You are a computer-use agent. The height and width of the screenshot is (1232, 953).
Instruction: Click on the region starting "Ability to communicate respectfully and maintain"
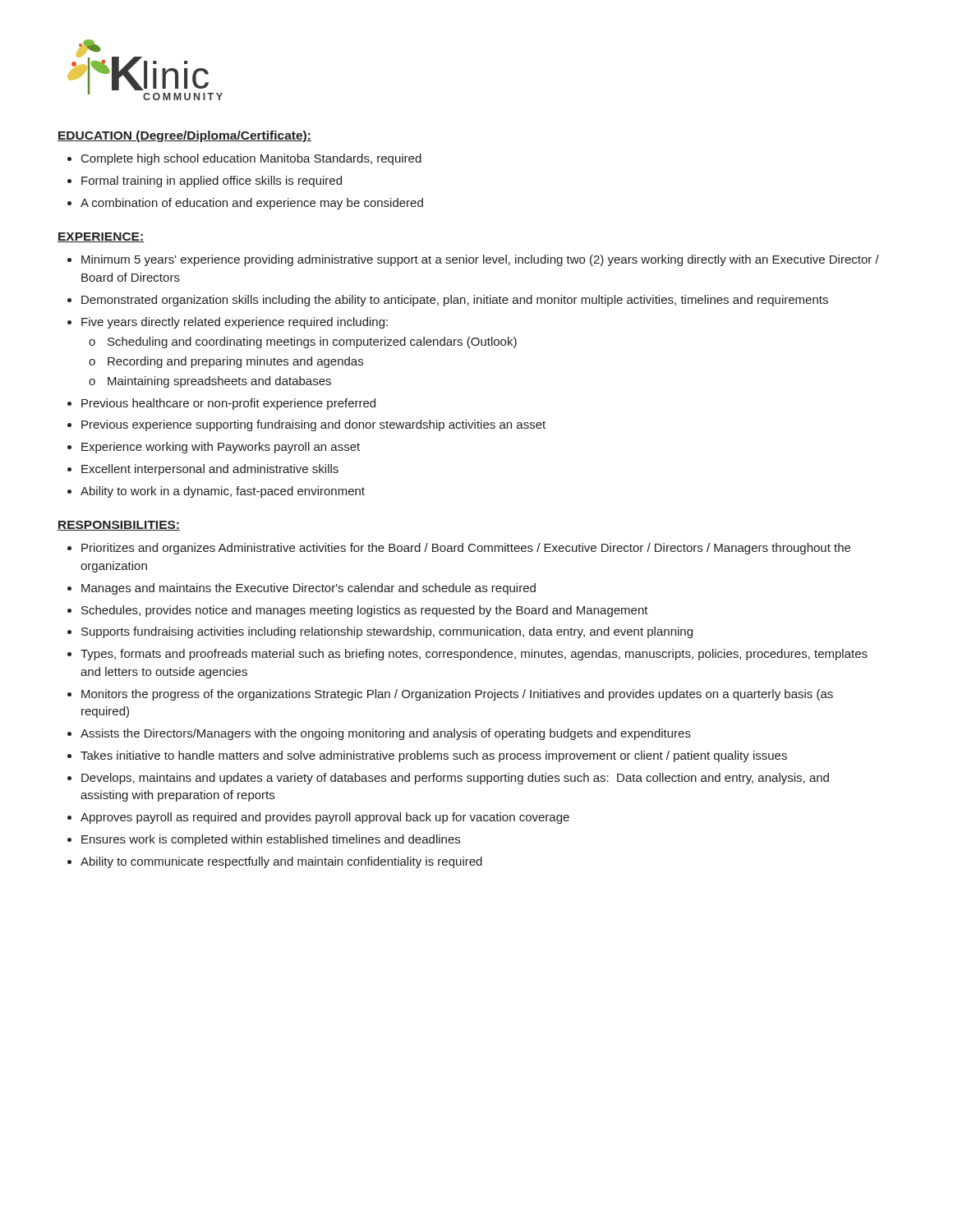point(282,861)
